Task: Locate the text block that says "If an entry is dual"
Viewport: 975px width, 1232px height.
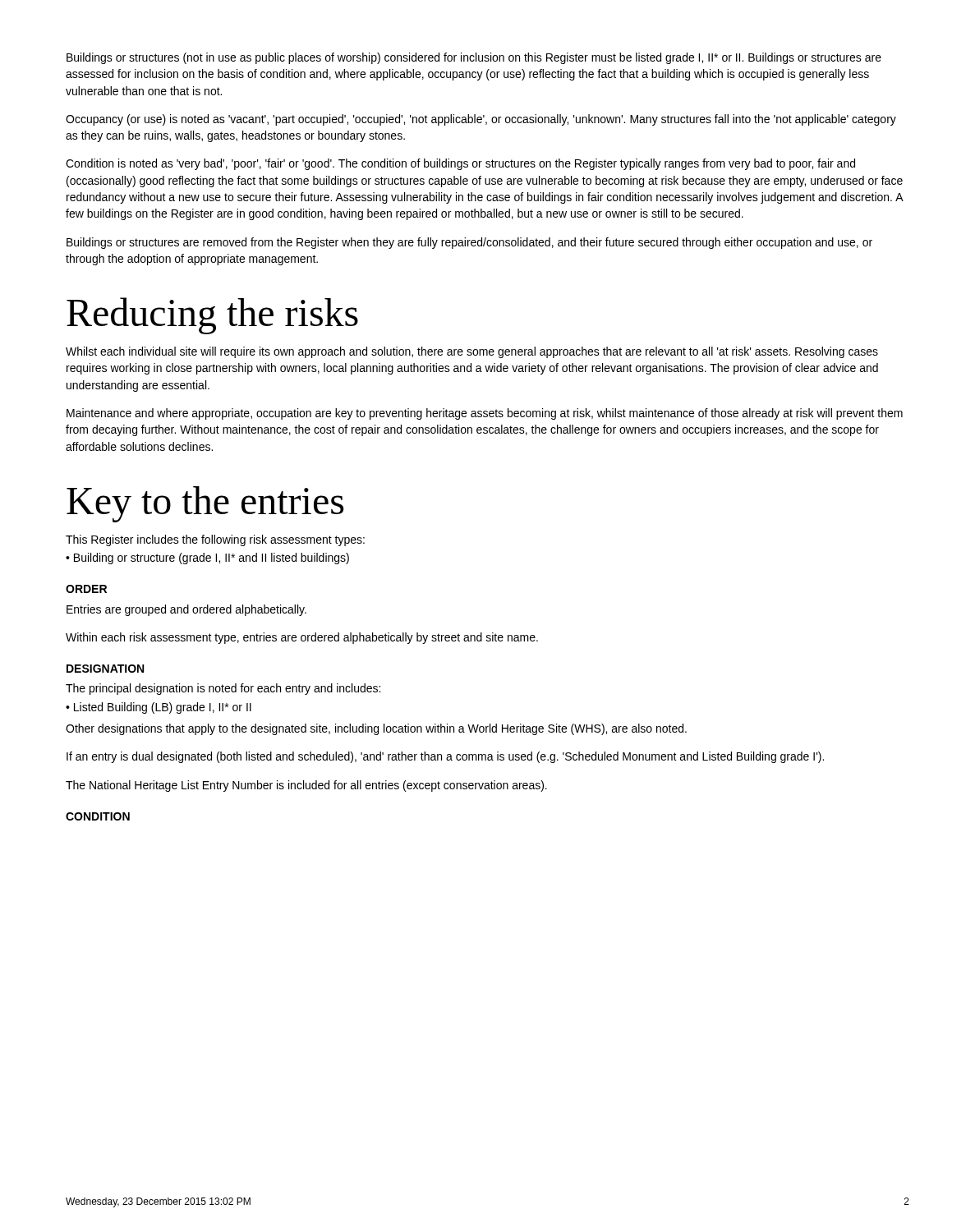Action: click(488, 757)
